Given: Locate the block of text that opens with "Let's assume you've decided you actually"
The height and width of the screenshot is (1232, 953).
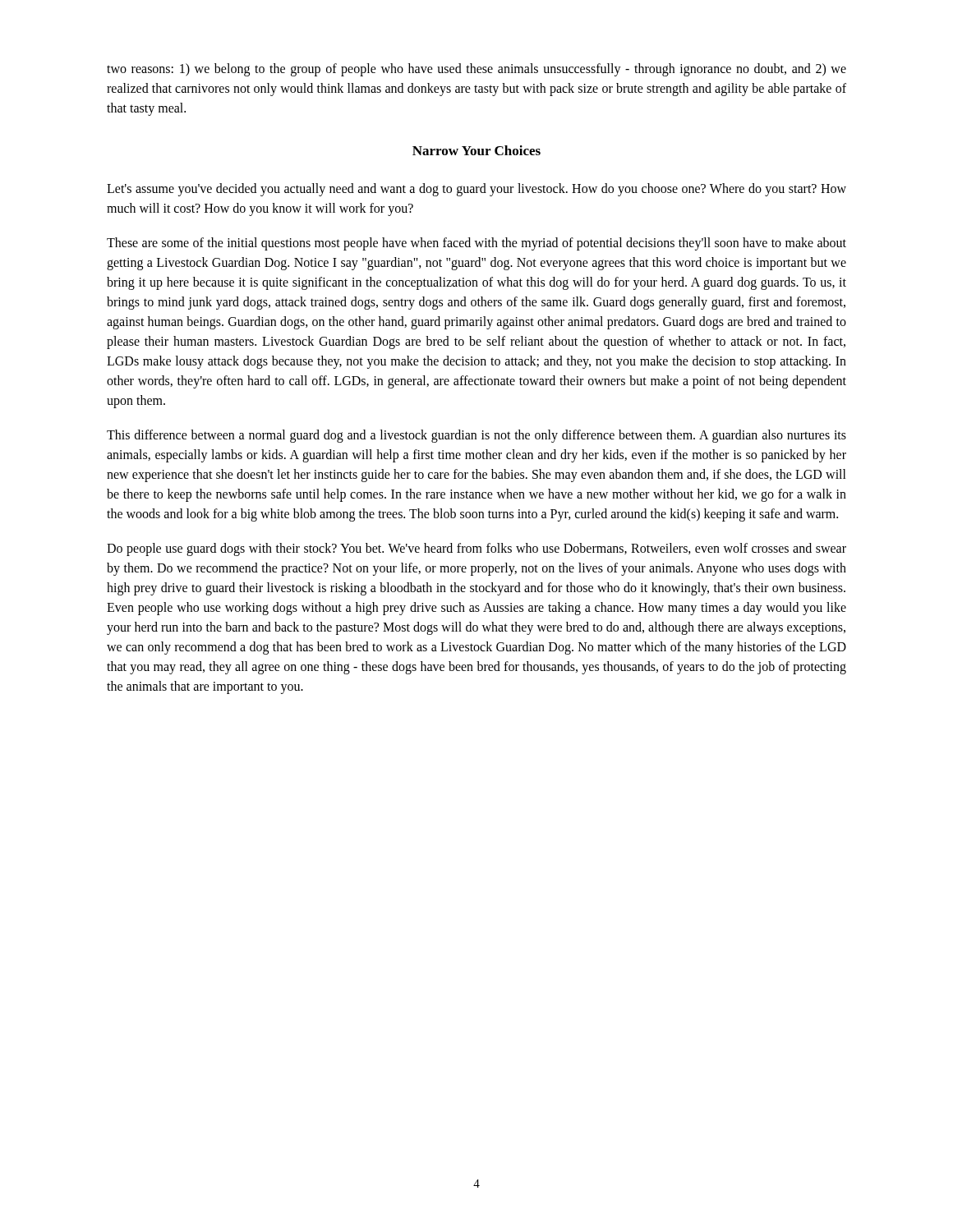Looking at the screenshot, I should point(476,198).
